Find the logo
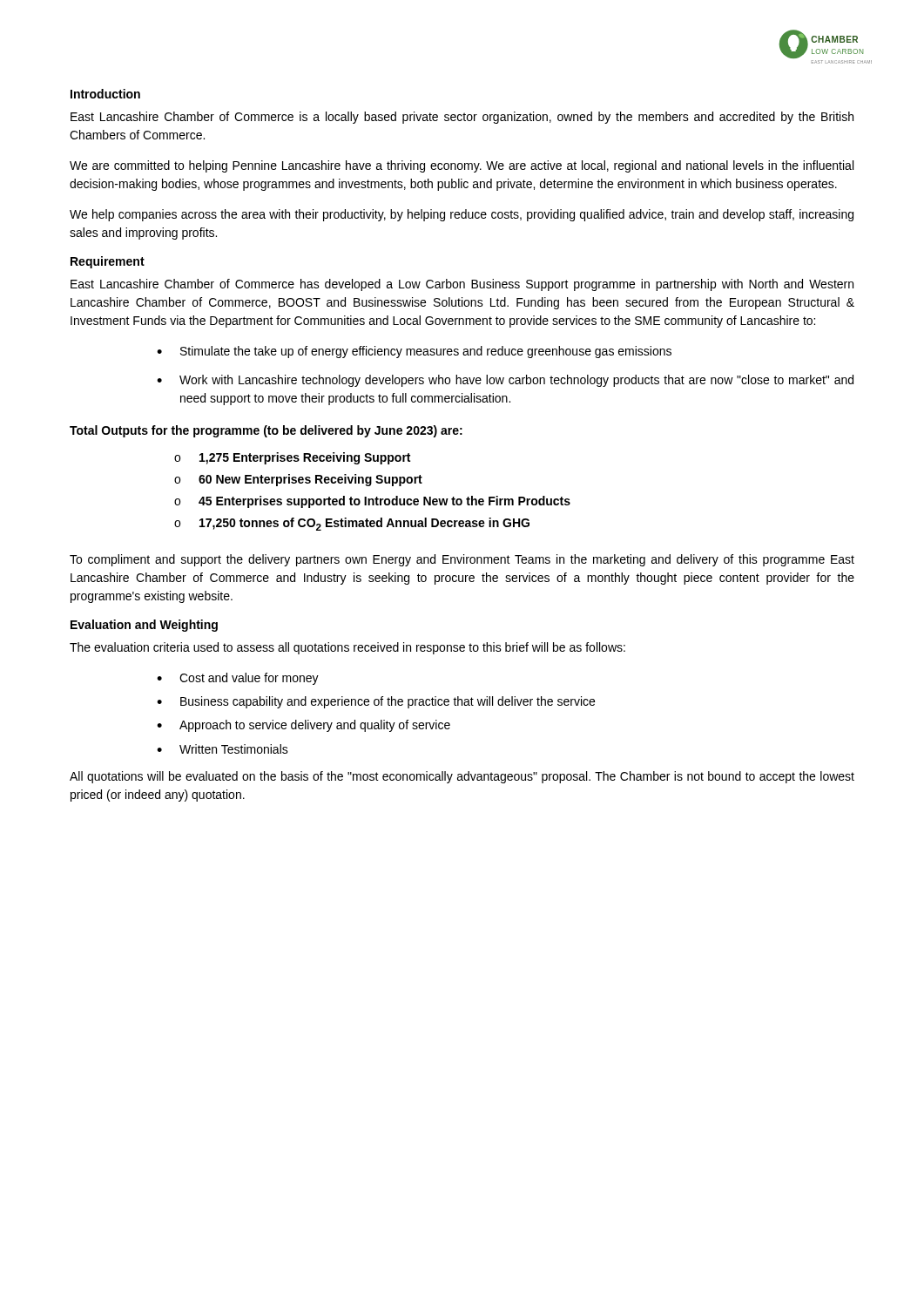The height and width of the screenshot is (1307, 924). pos(824,51)
